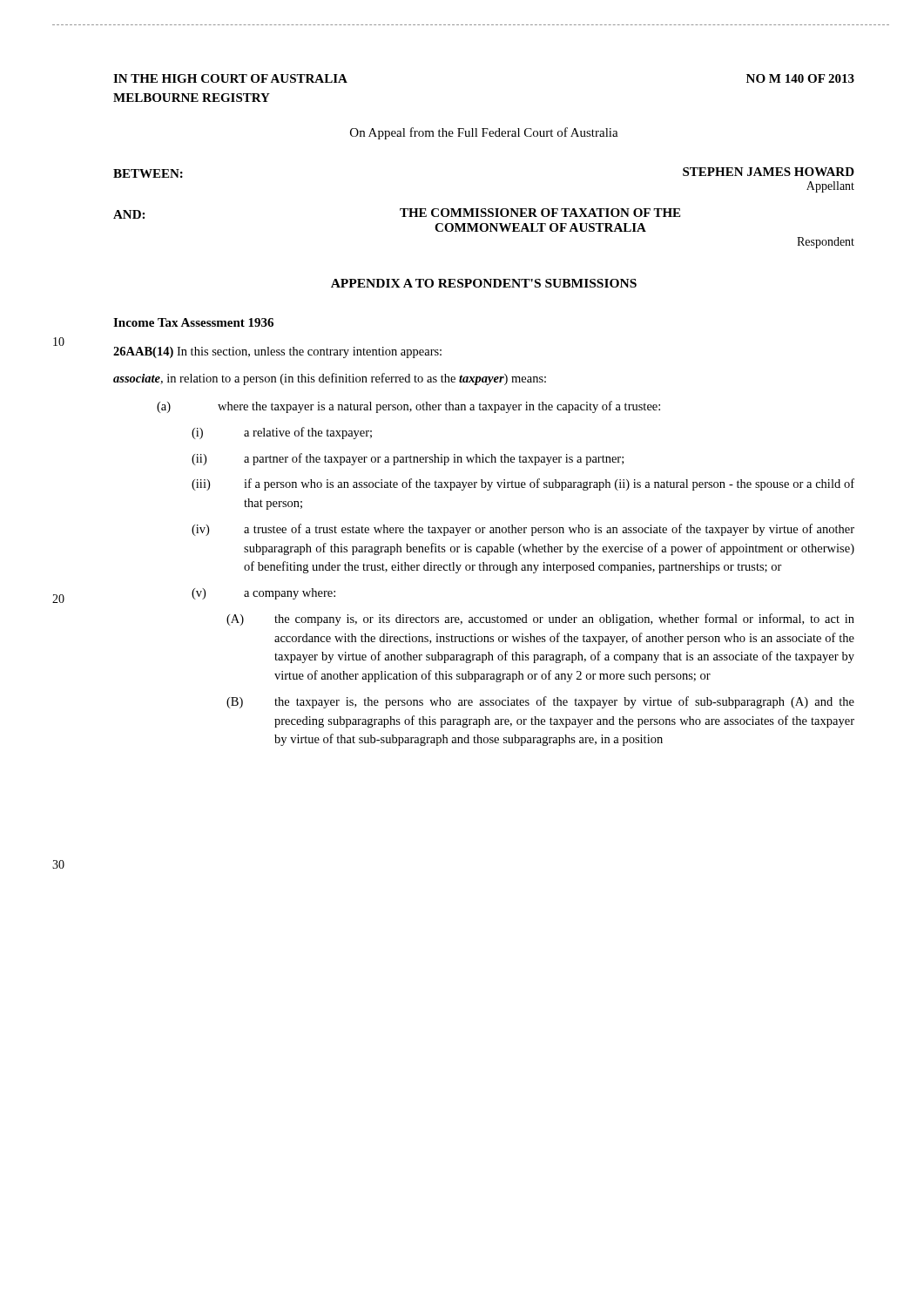Screen dimensions: 1307x924
Task: Select the element starting "associate, in relation to"
Action: coord(330,378)
